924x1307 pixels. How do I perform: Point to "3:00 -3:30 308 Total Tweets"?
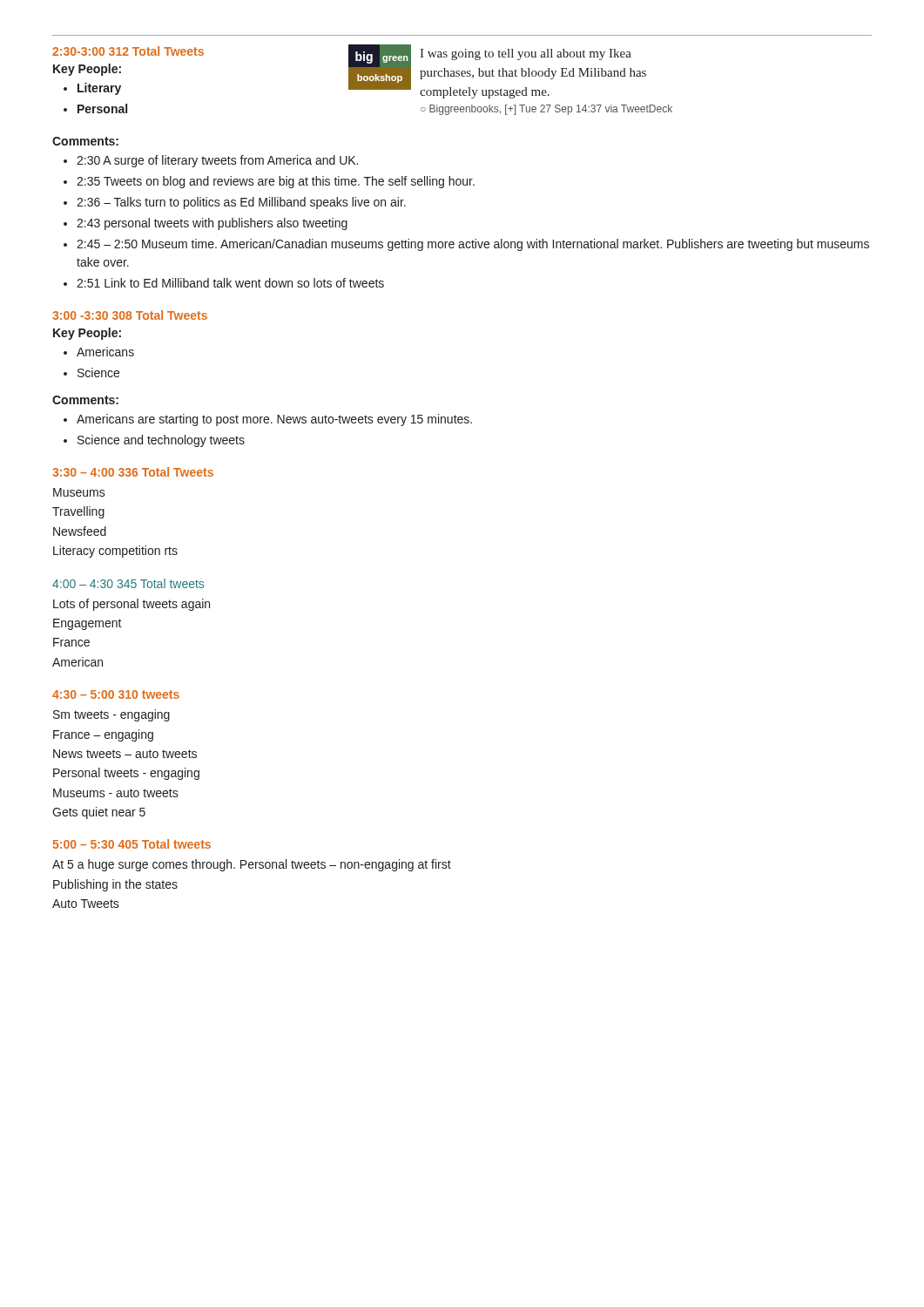tap(130, 315)
